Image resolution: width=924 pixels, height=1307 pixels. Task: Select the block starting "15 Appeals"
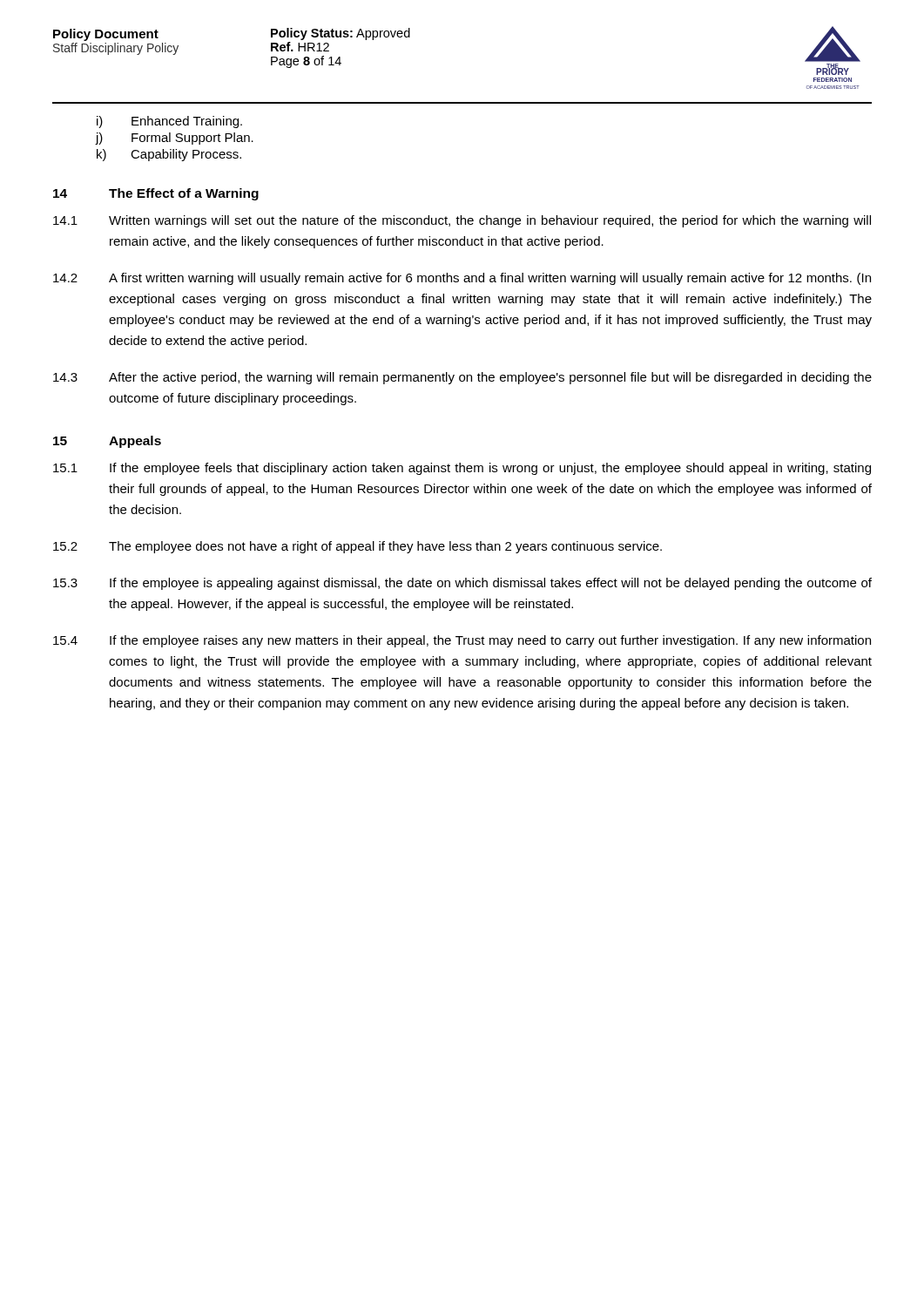(x=107, y=442)
